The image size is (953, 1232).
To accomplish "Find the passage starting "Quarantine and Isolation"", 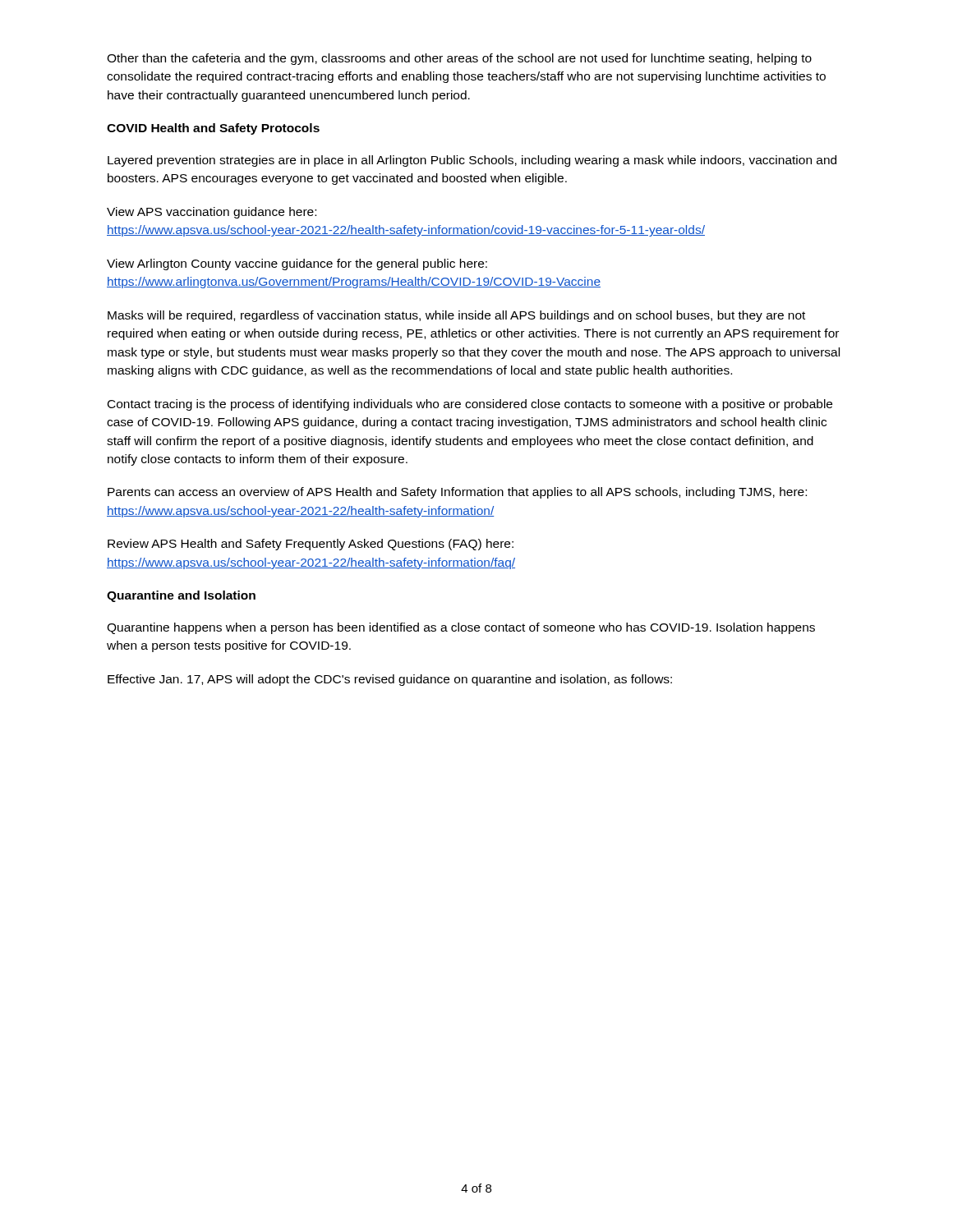I will 181,595.
